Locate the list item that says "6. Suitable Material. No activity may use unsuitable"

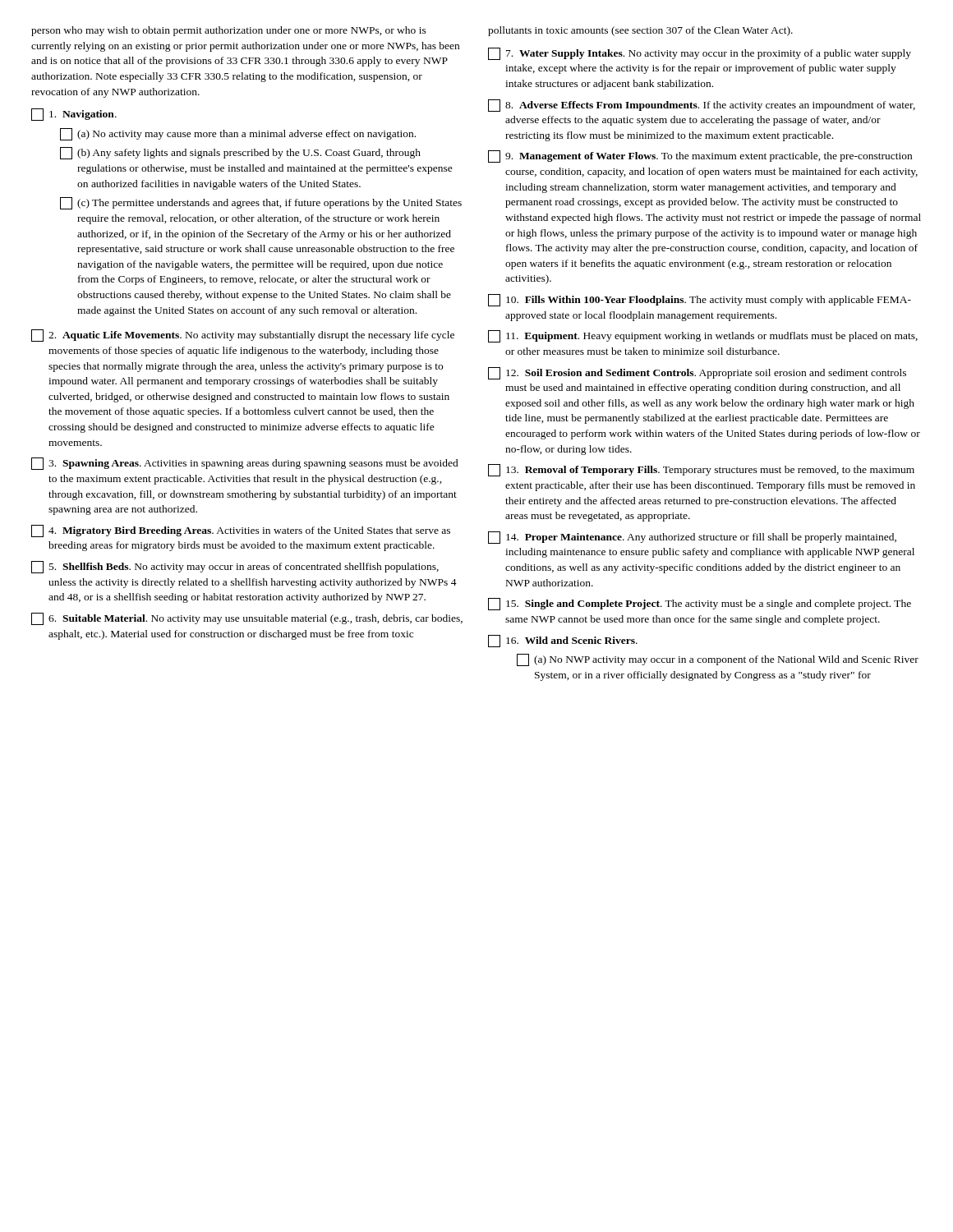click(248, 626)
